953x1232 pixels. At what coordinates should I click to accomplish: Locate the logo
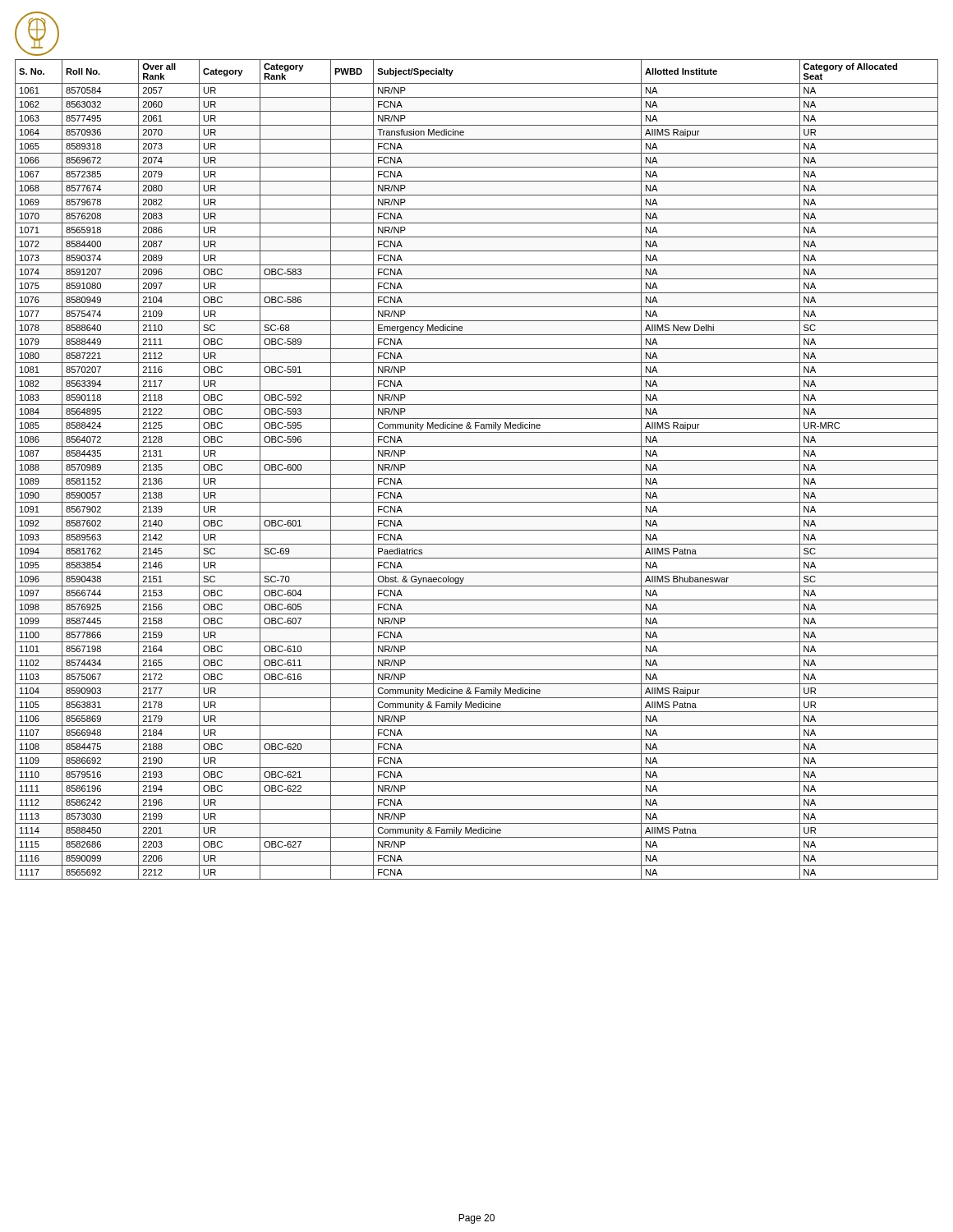pyautogui.click(x=37, y=34)
